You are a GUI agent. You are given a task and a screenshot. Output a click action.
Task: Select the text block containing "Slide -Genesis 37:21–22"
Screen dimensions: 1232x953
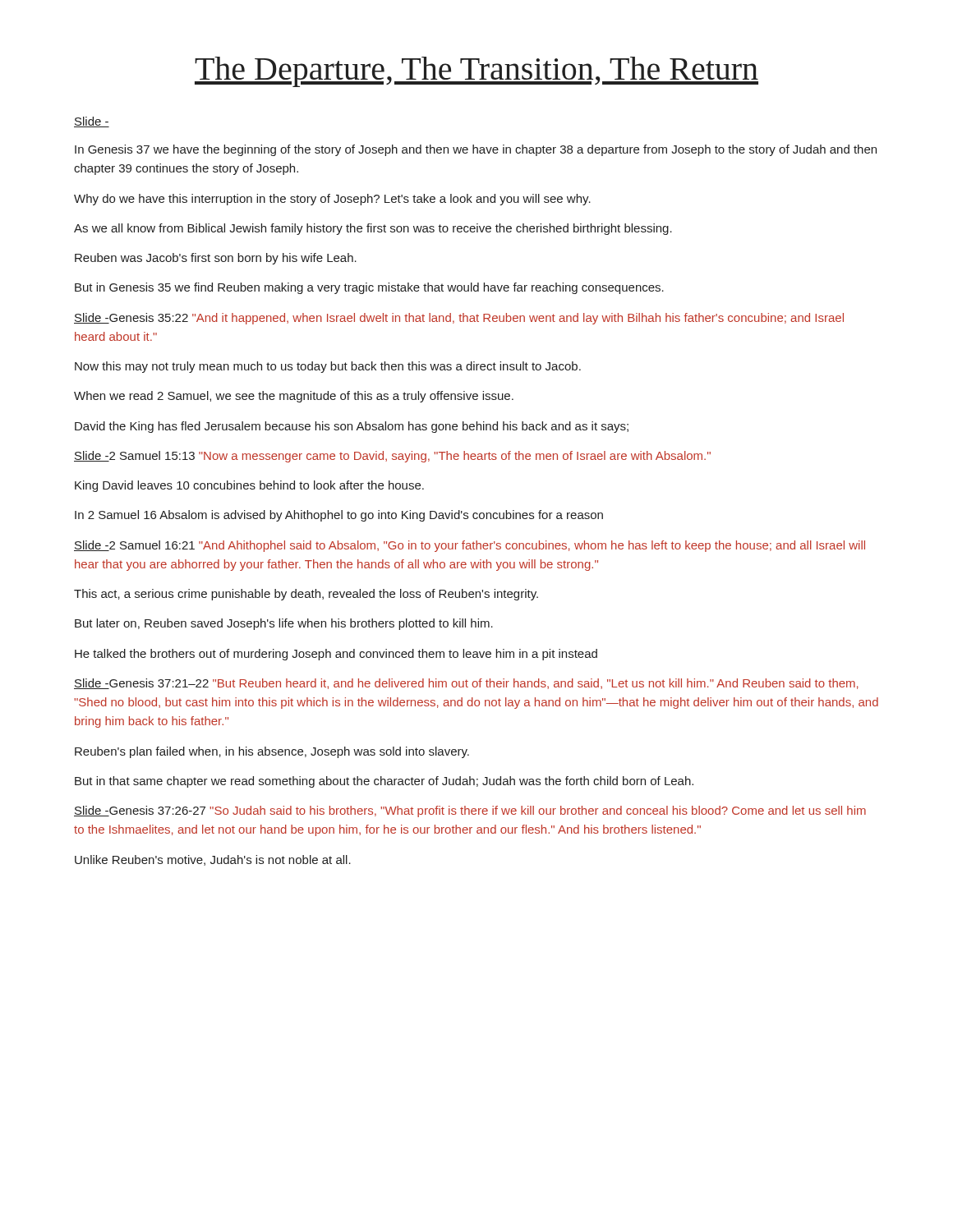(x=476, y=702)
